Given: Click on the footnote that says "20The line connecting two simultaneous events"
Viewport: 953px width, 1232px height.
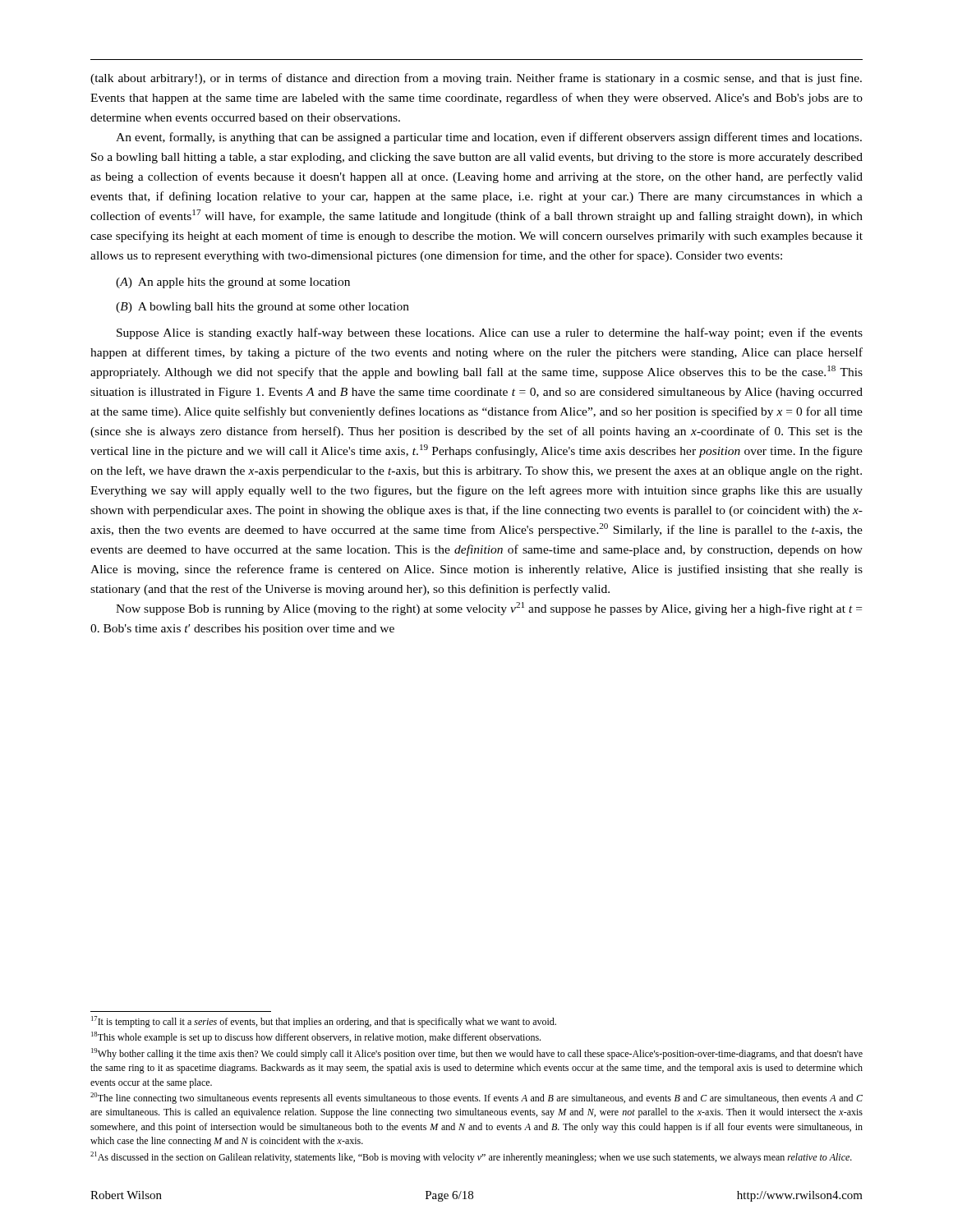Looking at the screenshot, I should click(476, 1120).
